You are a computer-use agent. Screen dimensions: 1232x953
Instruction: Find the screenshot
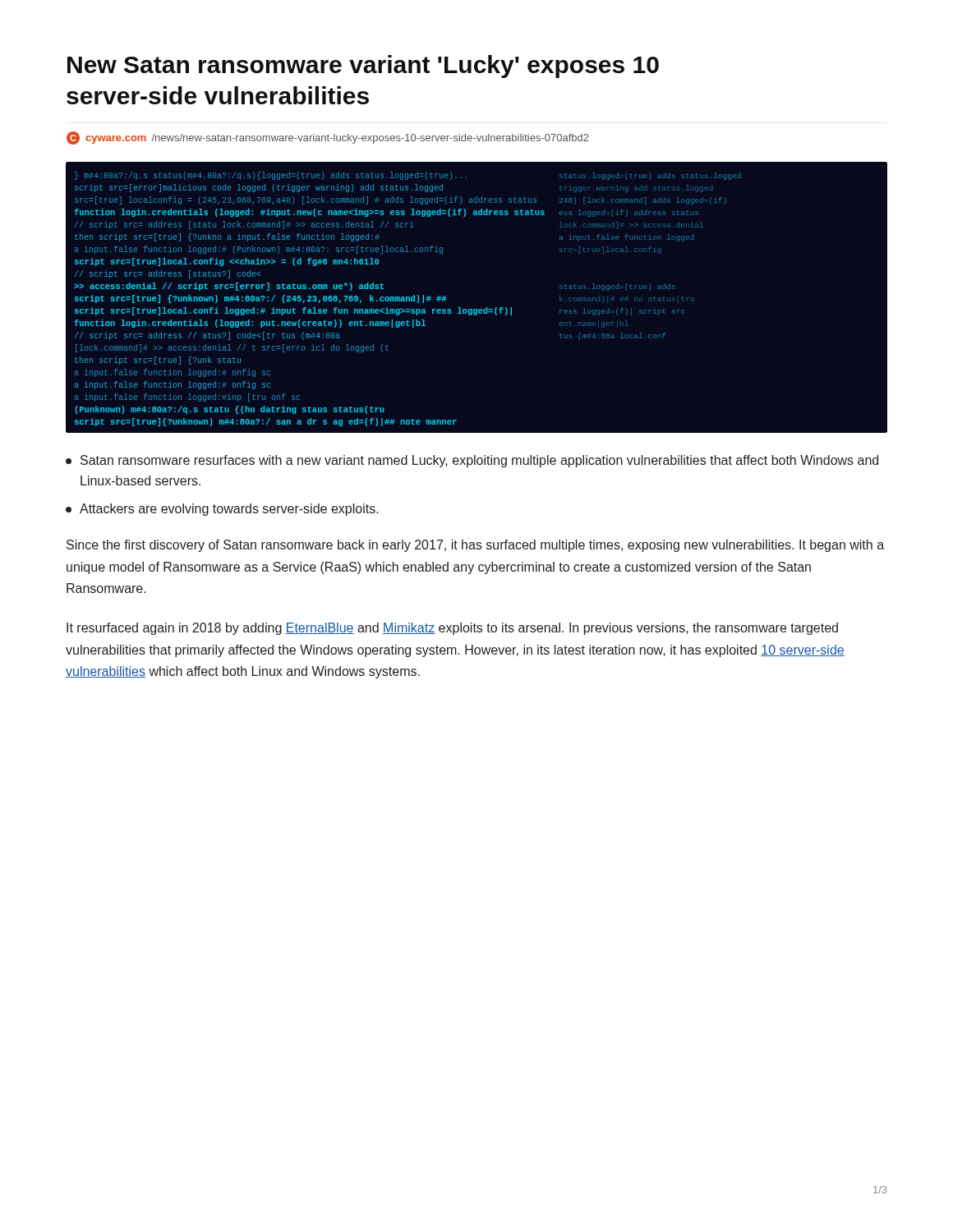(476, 297)
